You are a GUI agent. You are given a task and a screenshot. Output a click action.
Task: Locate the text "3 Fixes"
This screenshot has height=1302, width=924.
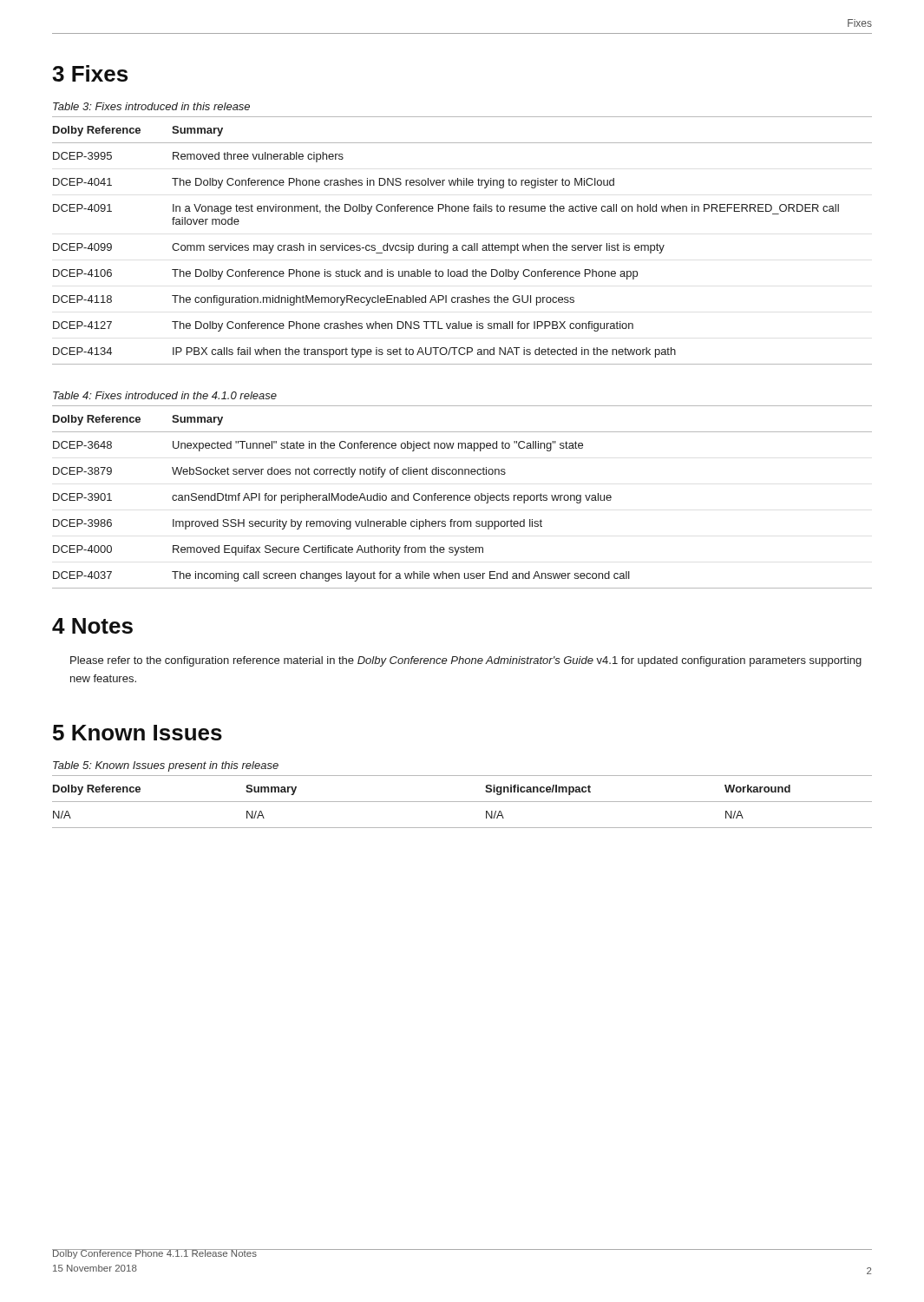tap(90, 74)
